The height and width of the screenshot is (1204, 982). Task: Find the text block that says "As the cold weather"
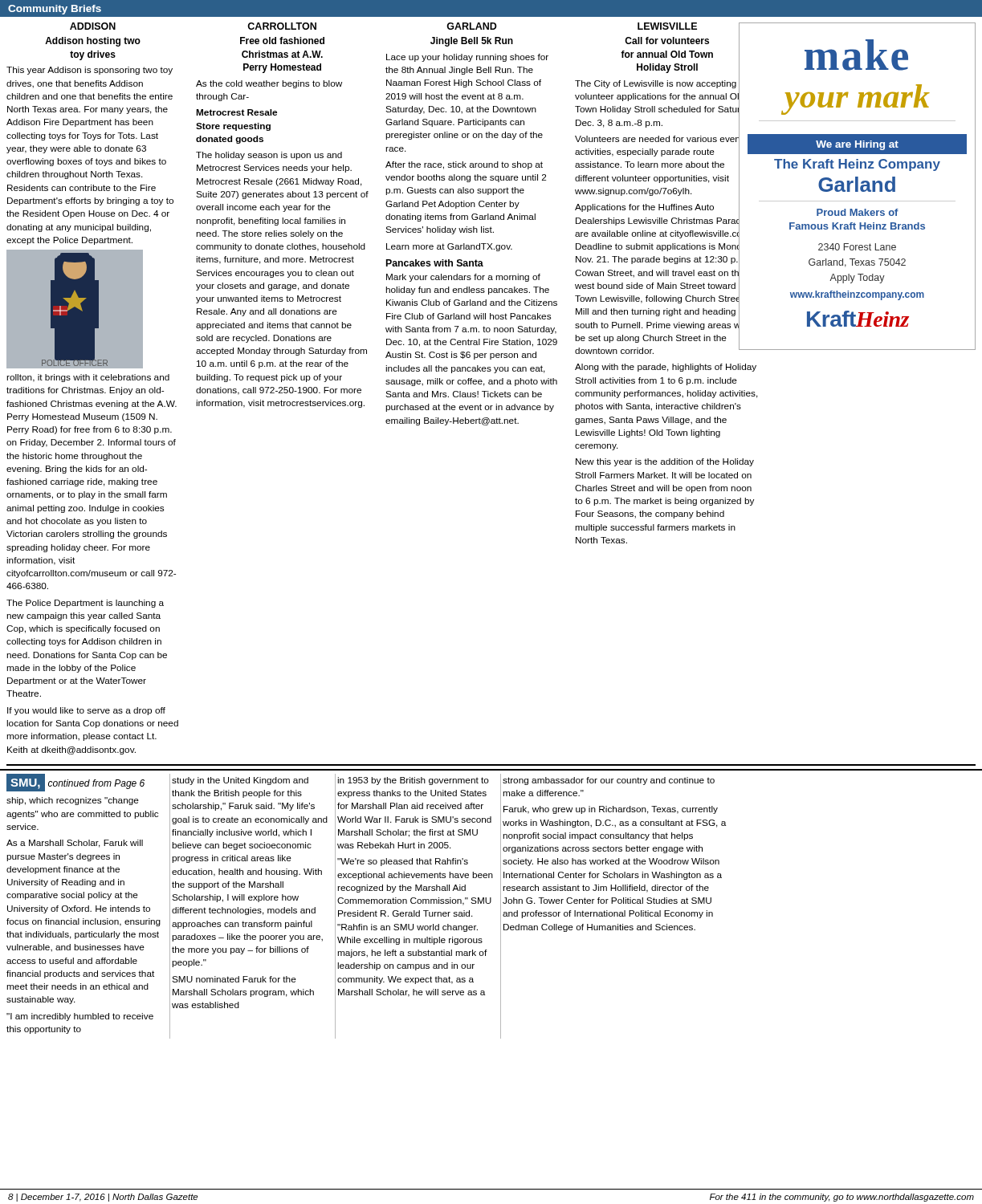[x=282, y=90]
